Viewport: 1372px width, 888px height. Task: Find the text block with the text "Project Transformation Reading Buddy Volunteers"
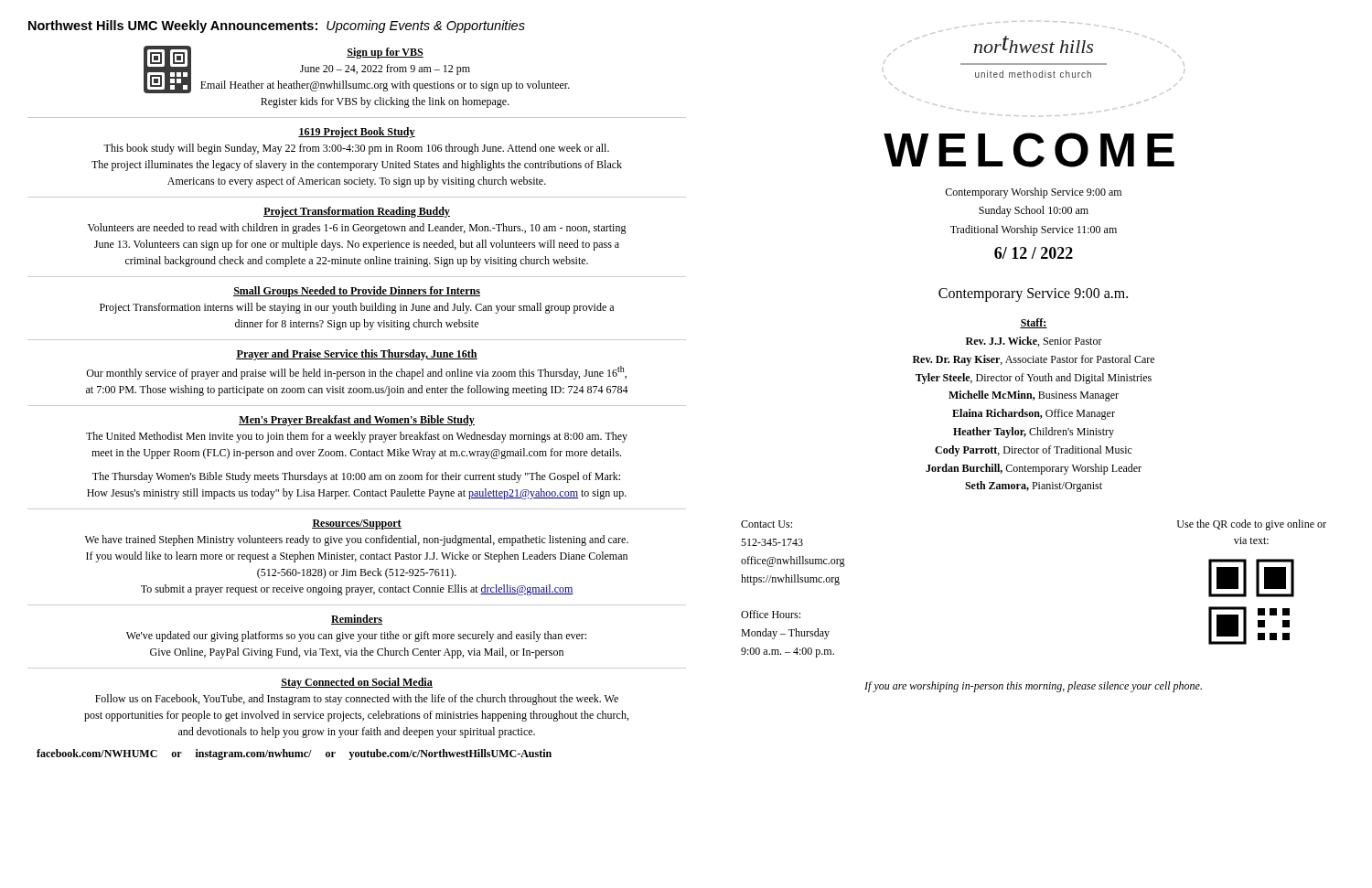pyautogui.click(x=357, y=235)
